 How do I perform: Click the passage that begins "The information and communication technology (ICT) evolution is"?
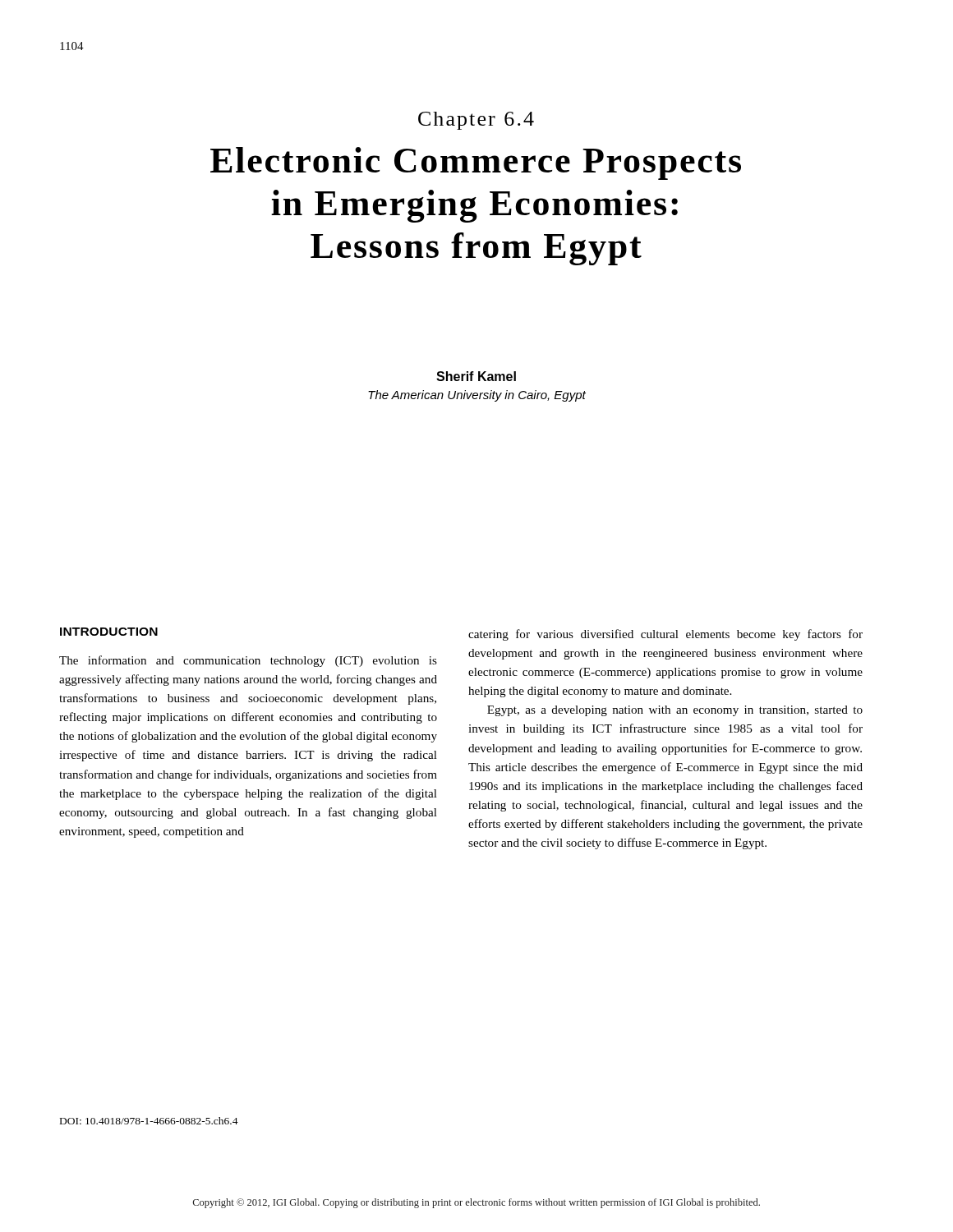[248, 745]
